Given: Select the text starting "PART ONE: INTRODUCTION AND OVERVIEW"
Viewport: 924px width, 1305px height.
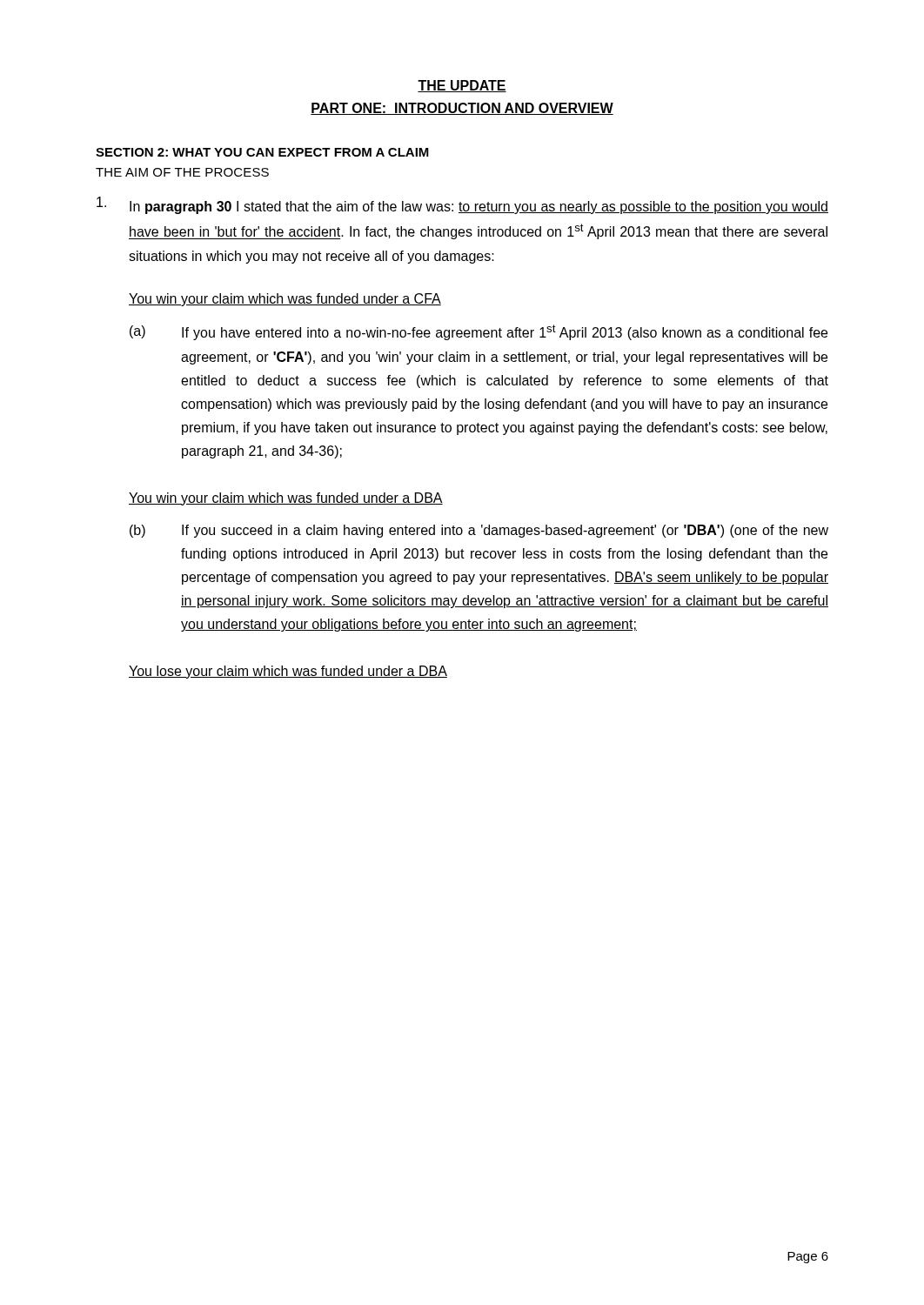Looking at the screenshot, I should (x=462, y=108).
